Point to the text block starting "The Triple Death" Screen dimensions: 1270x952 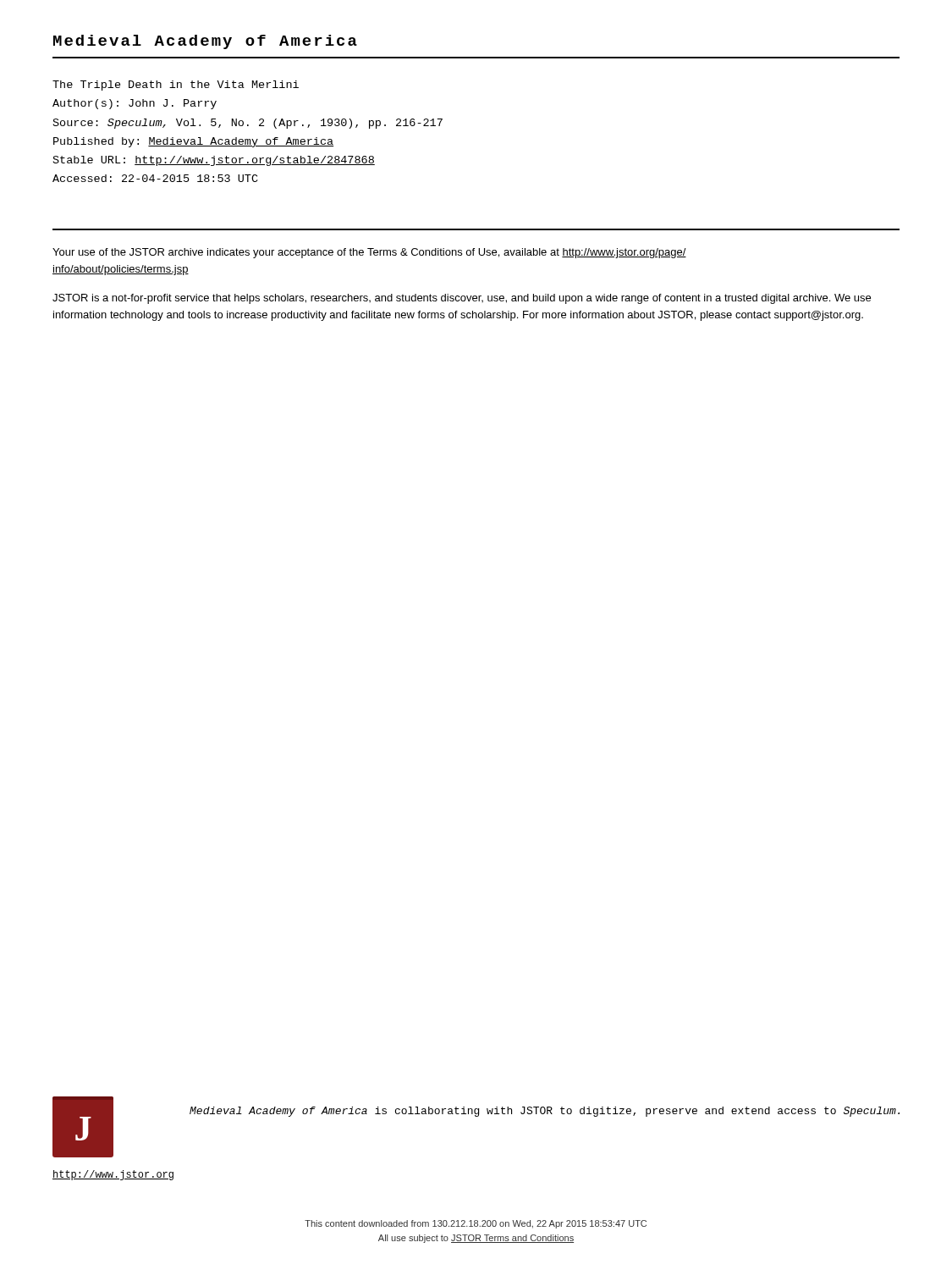pos(248,132)
